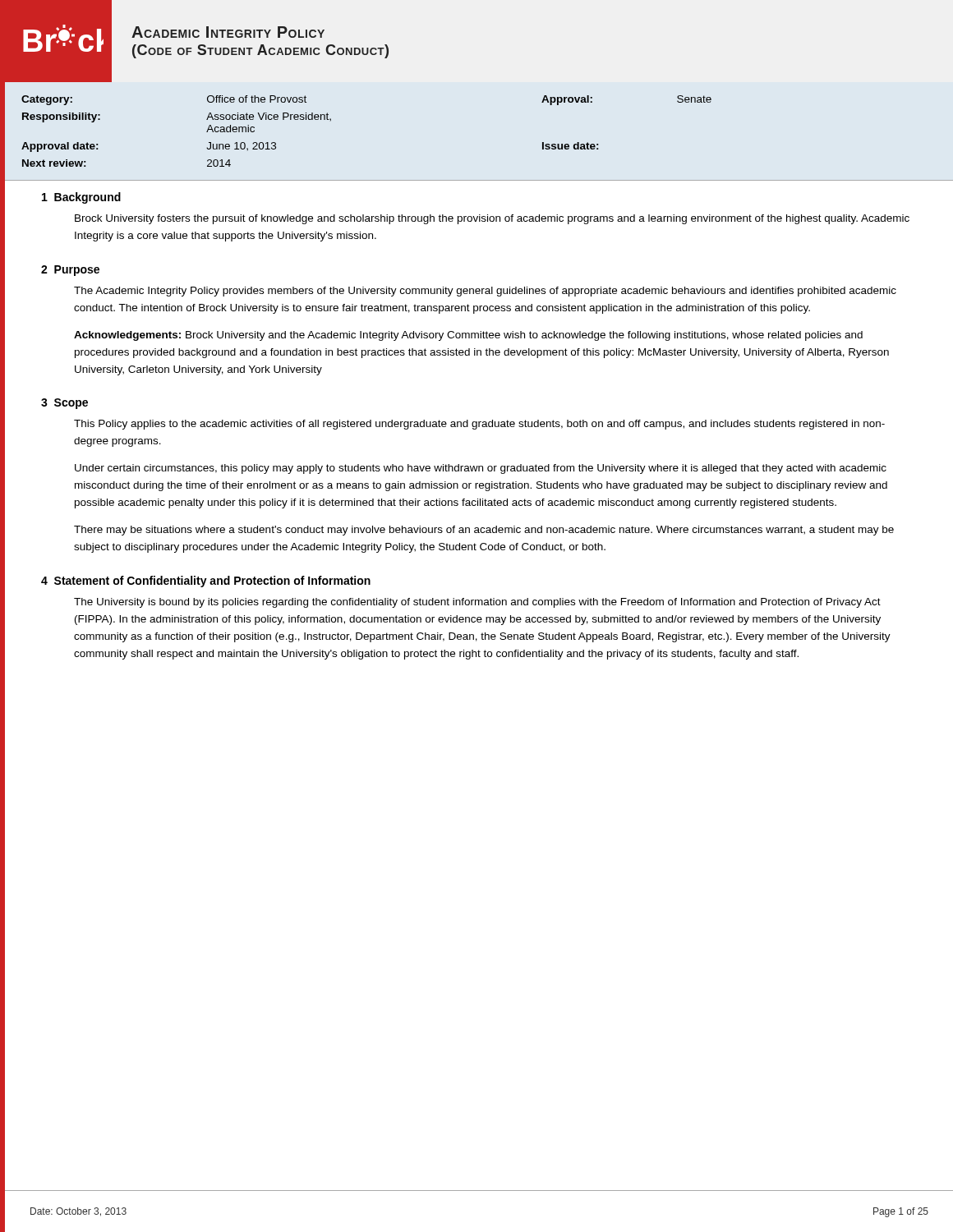Screen dimensions: 1232x953
Task: Where is the passage that starts "Acknowledgements: Brock University and"?
Action: [x=482, y=352]
